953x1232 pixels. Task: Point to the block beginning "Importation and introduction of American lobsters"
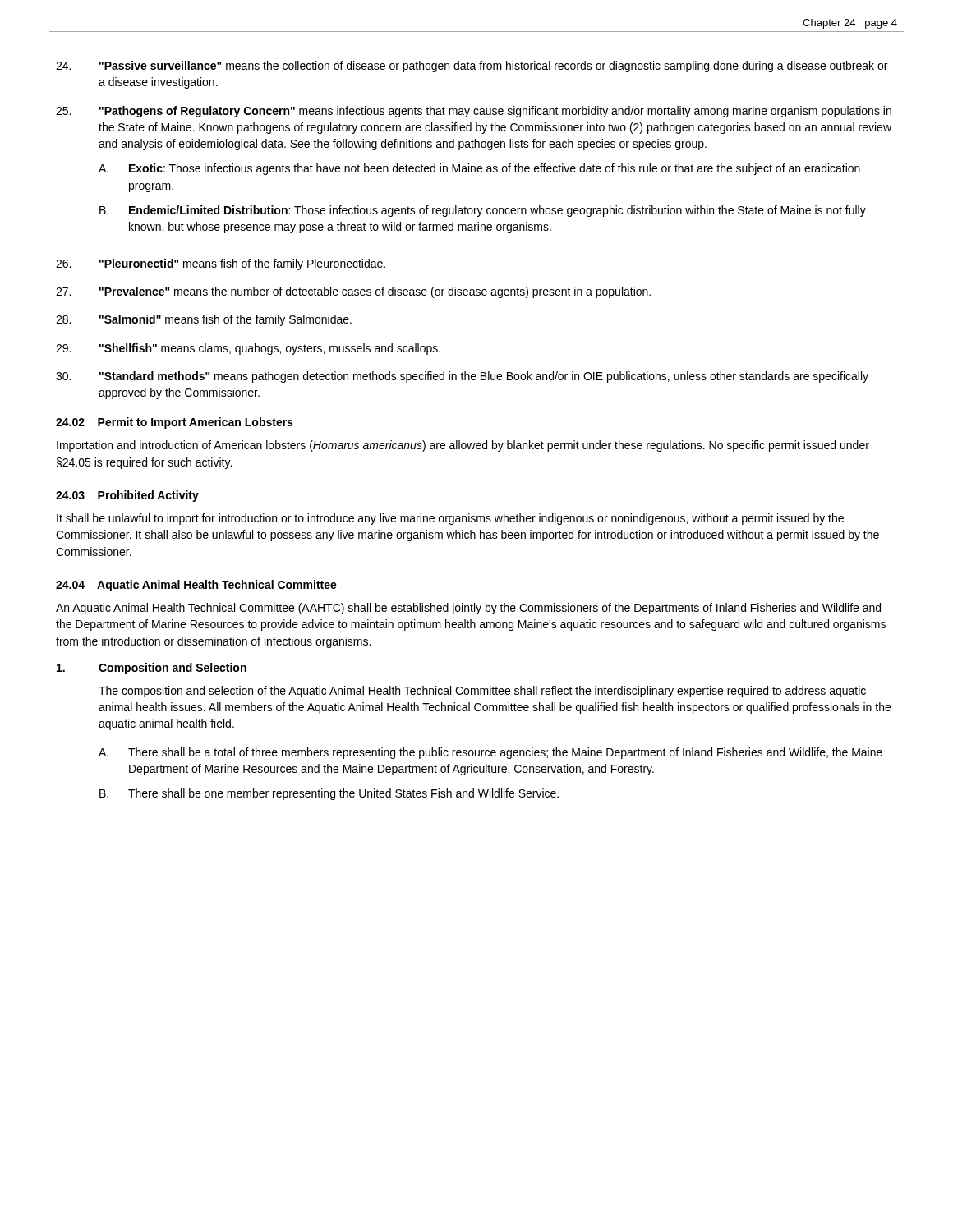[462, 454]
